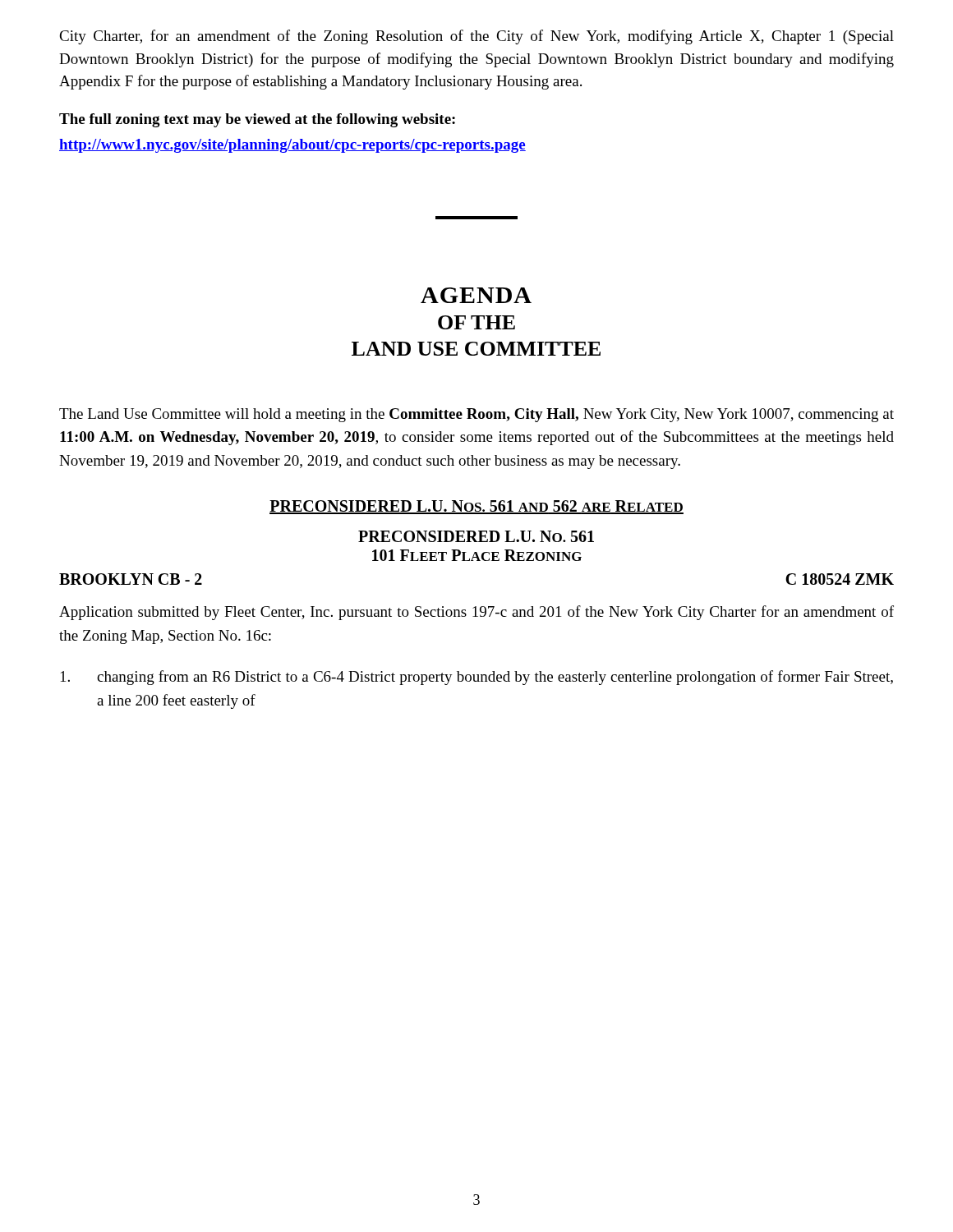Click the passage that begins "The full zoning text"

[x=476, y=130]
